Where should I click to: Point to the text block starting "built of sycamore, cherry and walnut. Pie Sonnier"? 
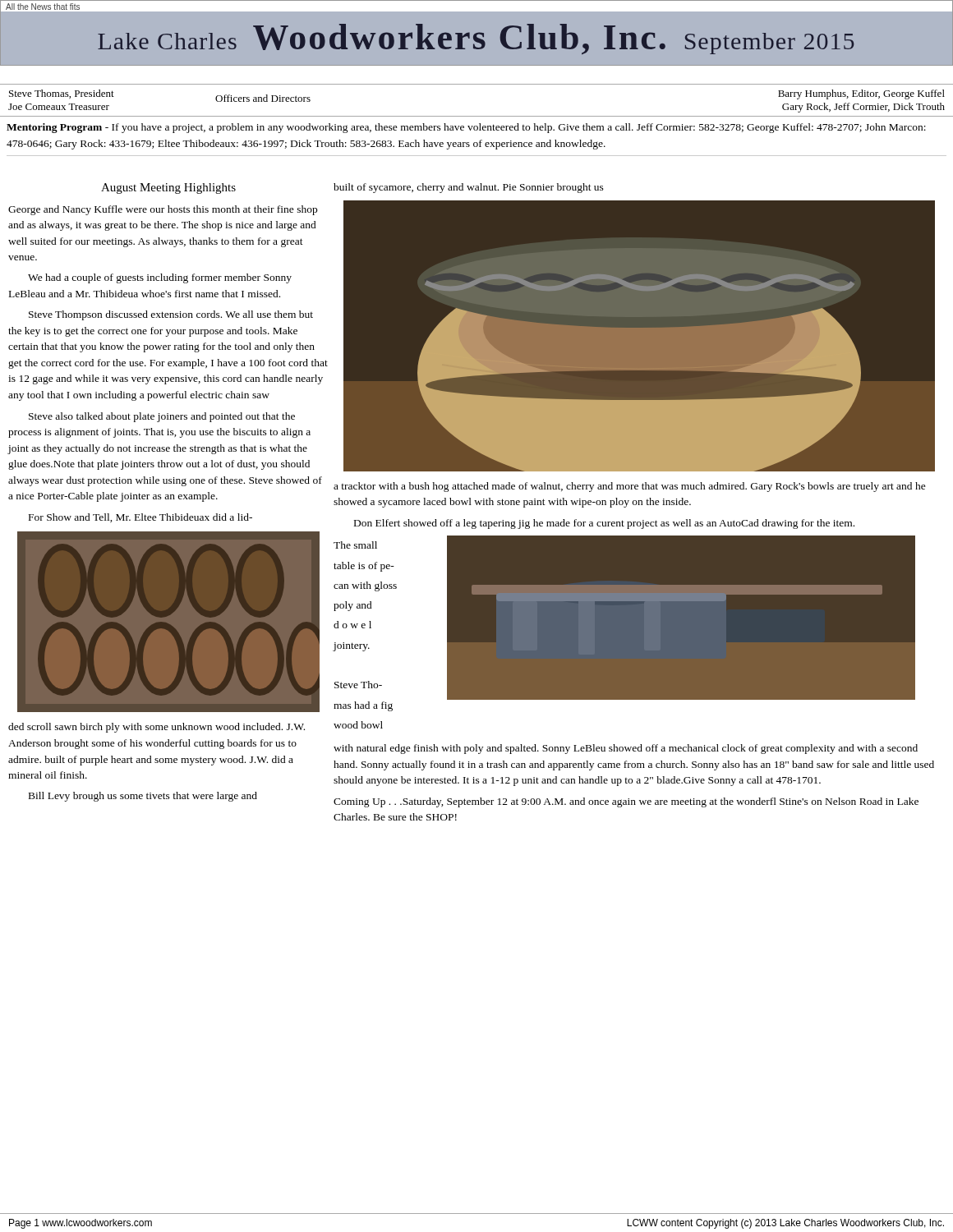(x=469, y=187)
